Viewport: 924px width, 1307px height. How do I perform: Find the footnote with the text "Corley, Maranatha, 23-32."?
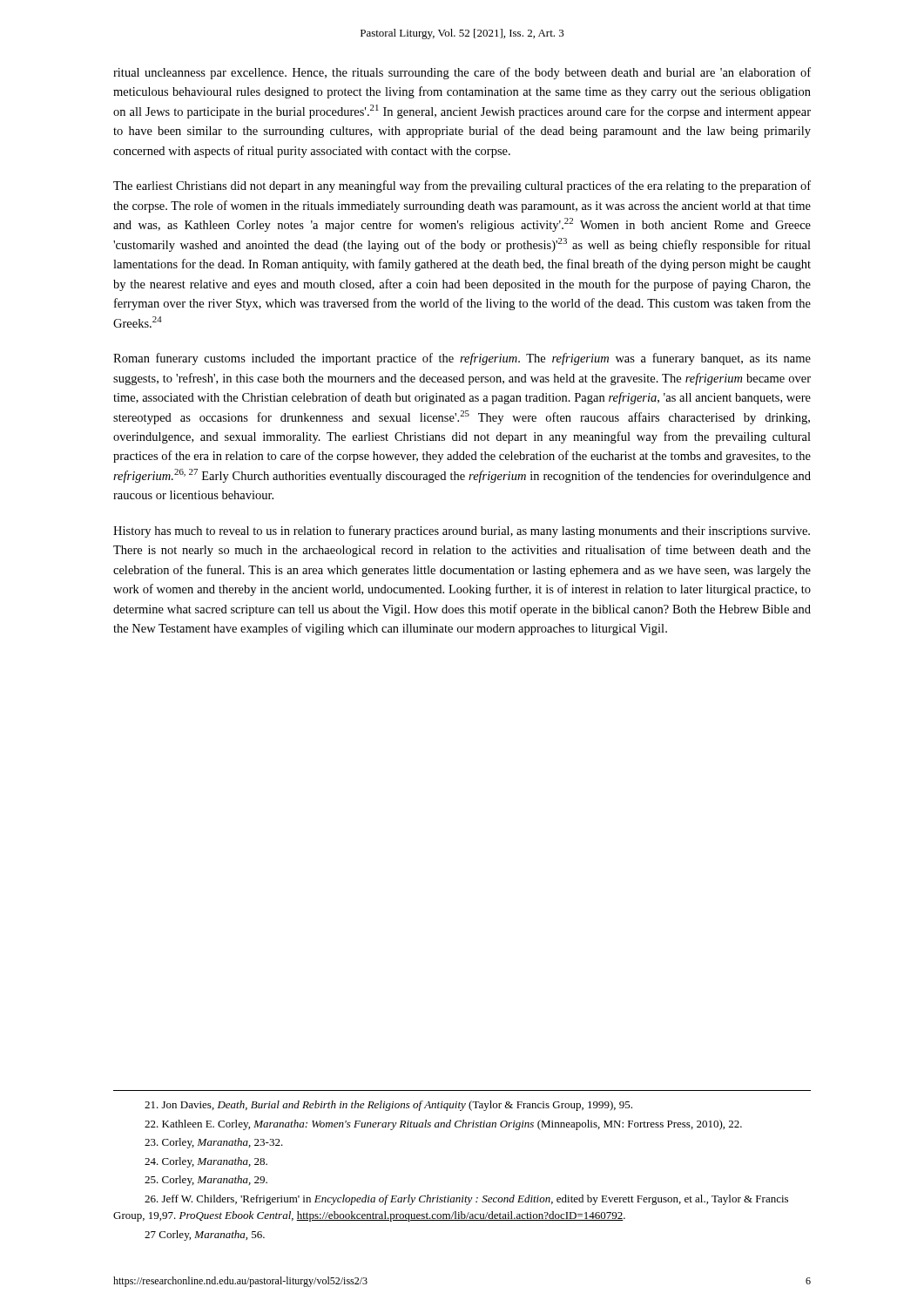(x=214, y=1142)
